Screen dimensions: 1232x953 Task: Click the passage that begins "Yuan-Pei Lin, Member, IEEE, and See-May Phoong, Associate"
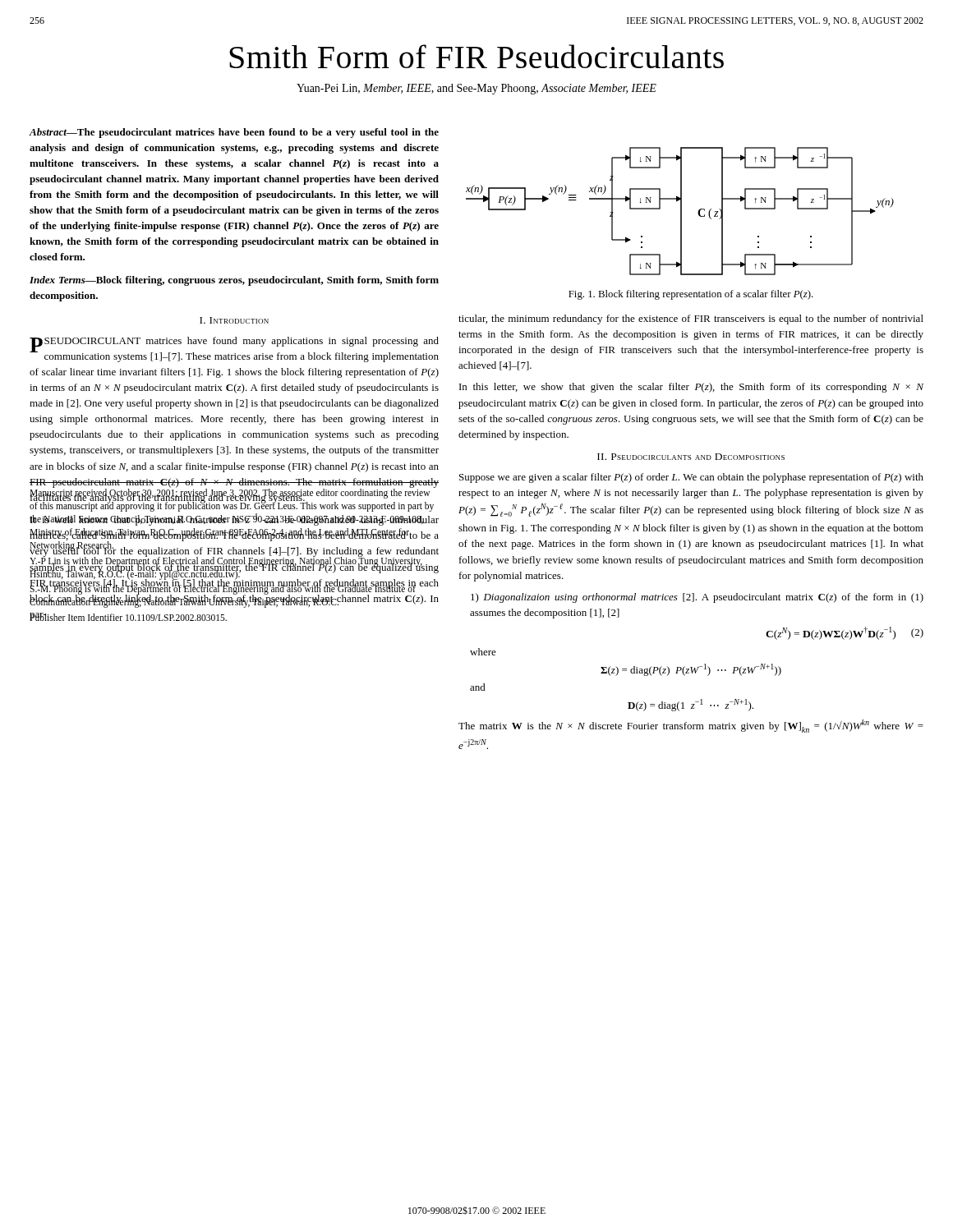click(476, 88)
